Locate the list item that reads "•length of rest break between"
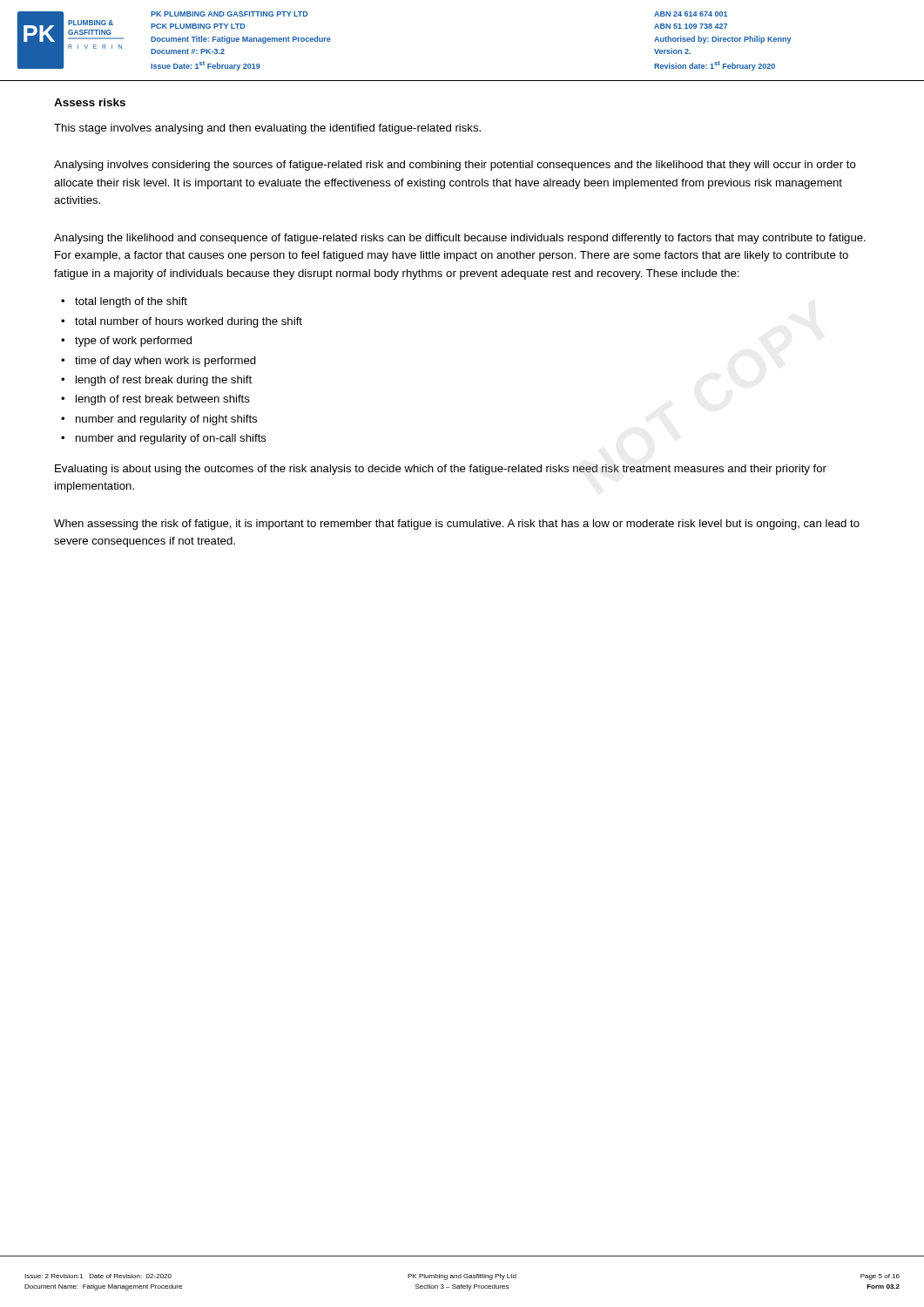This screenshot has height=1307, width=924. point(155,400)
